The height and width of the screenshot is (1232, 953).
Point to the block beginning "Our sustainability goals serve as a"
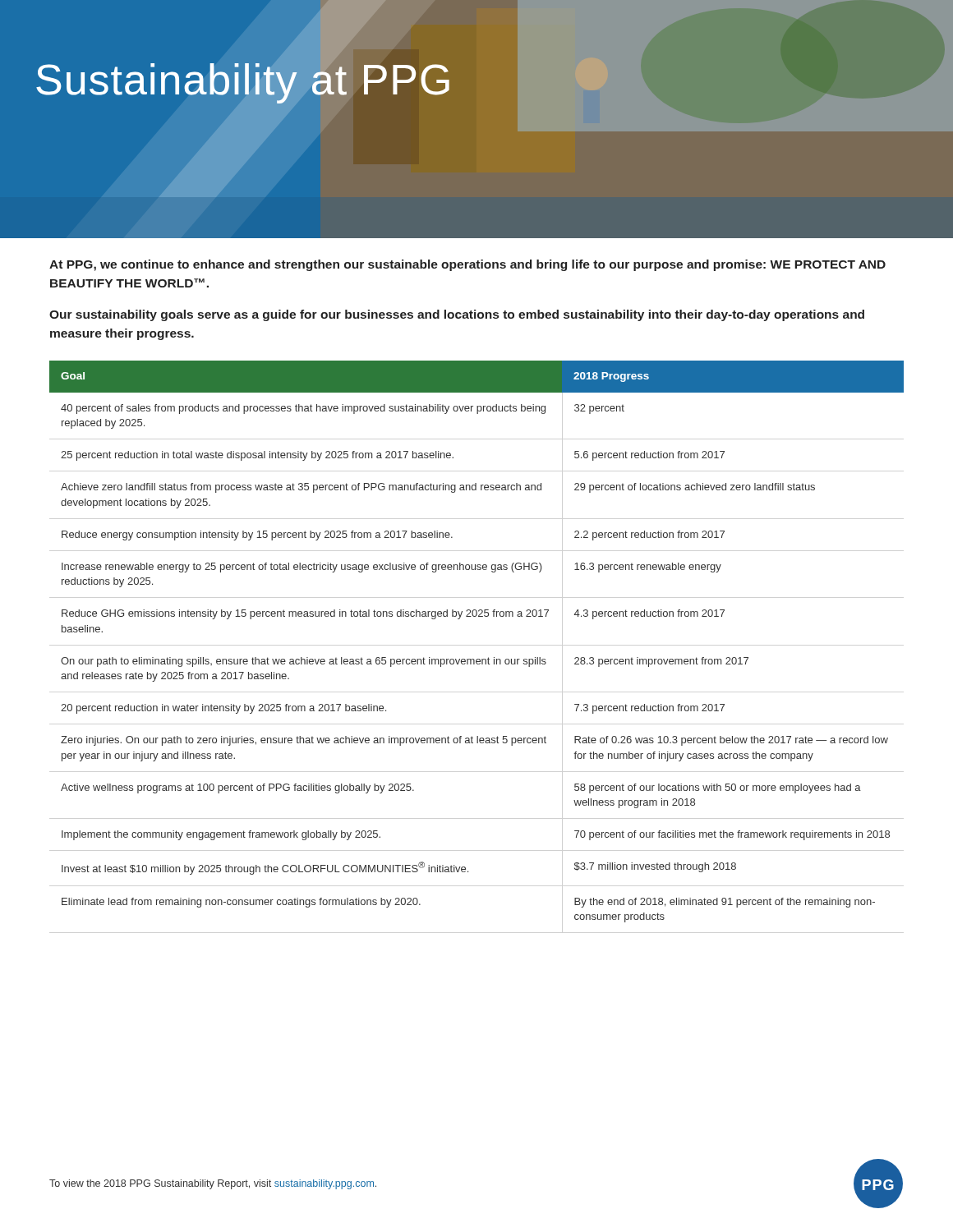click(457, 323)
